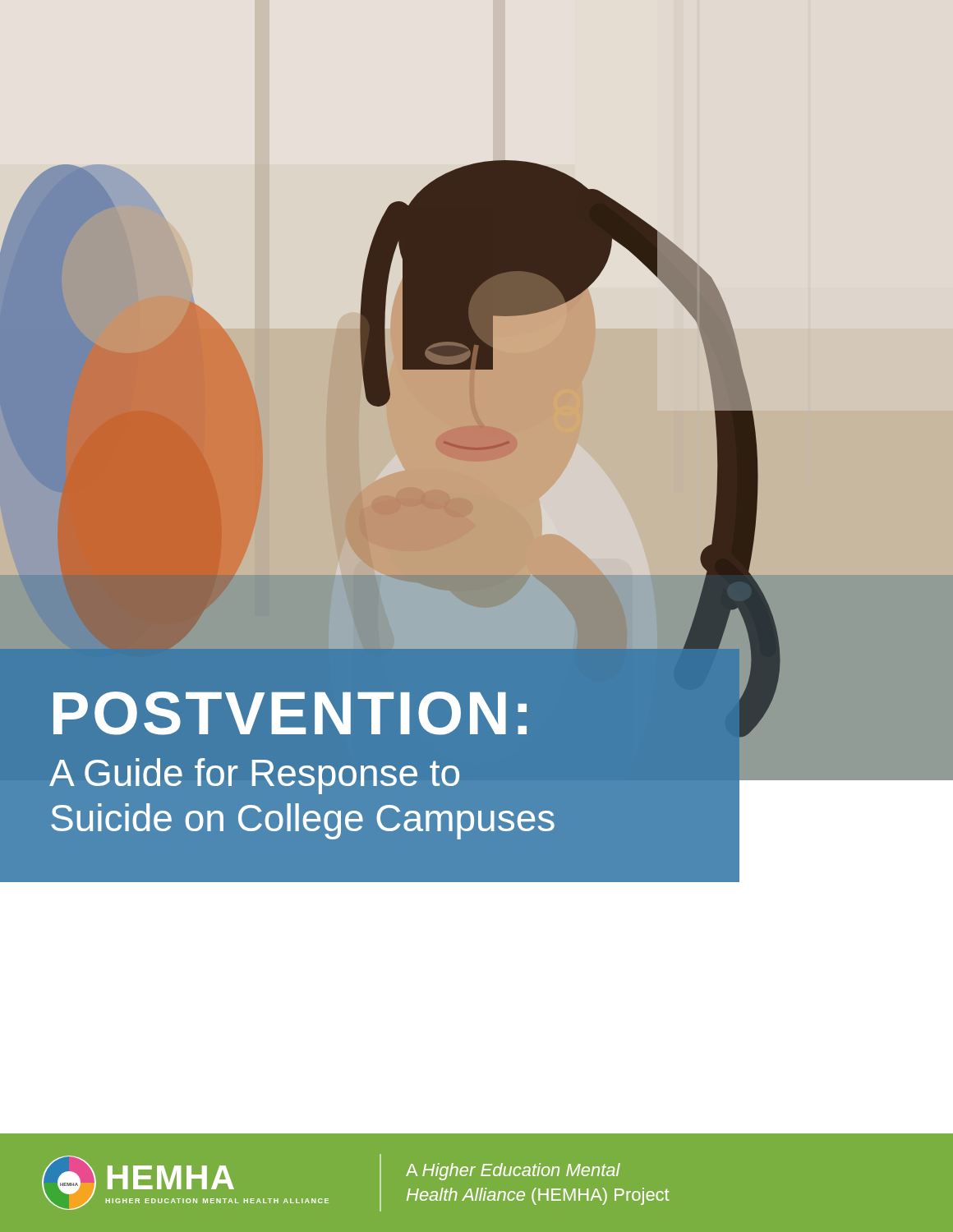Screen dimensions: 1232x953
Task: Locate a photo
Action: [476, 390]
